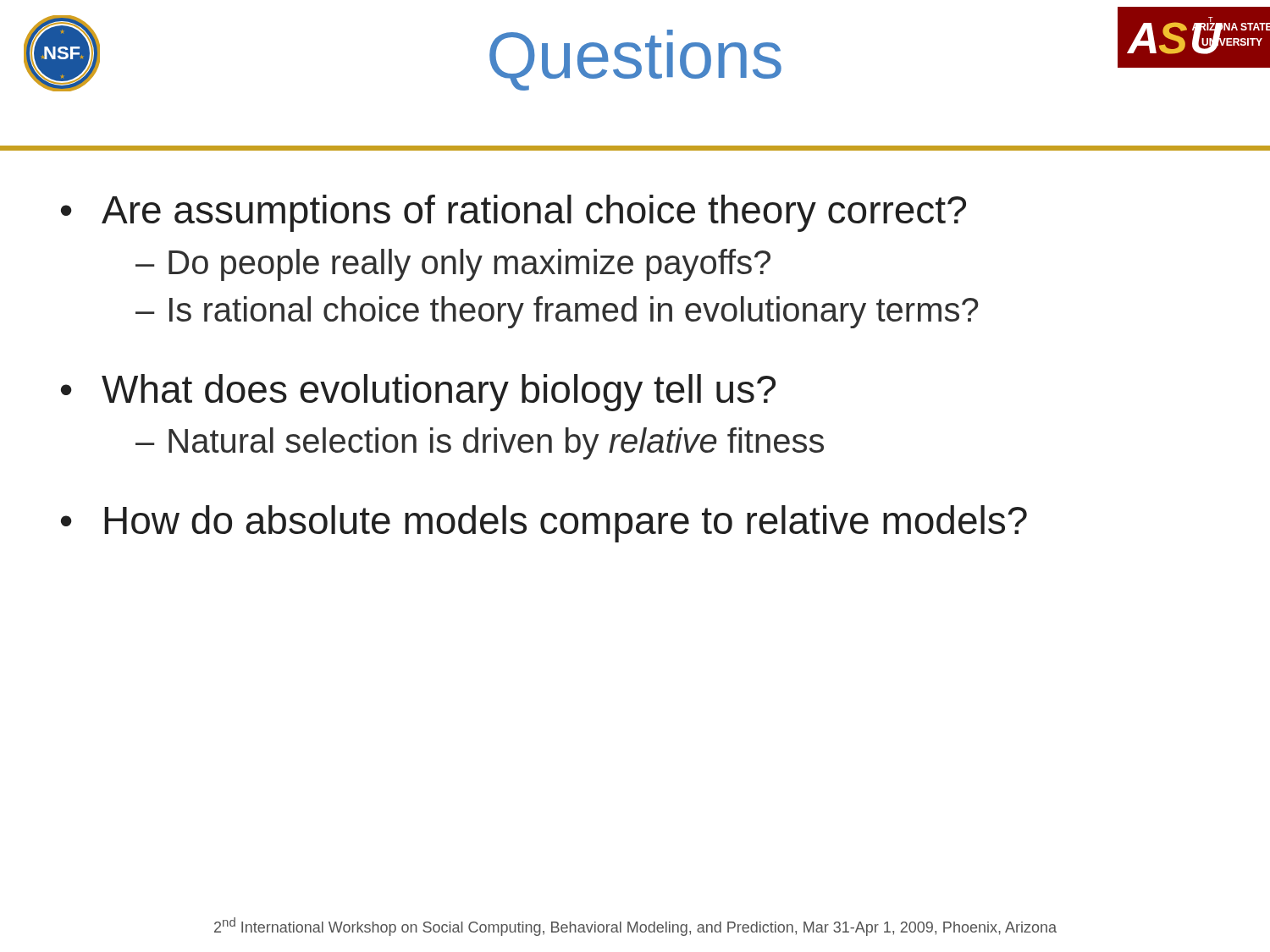Find the region starting "– Is rational"

click(557, 309)
